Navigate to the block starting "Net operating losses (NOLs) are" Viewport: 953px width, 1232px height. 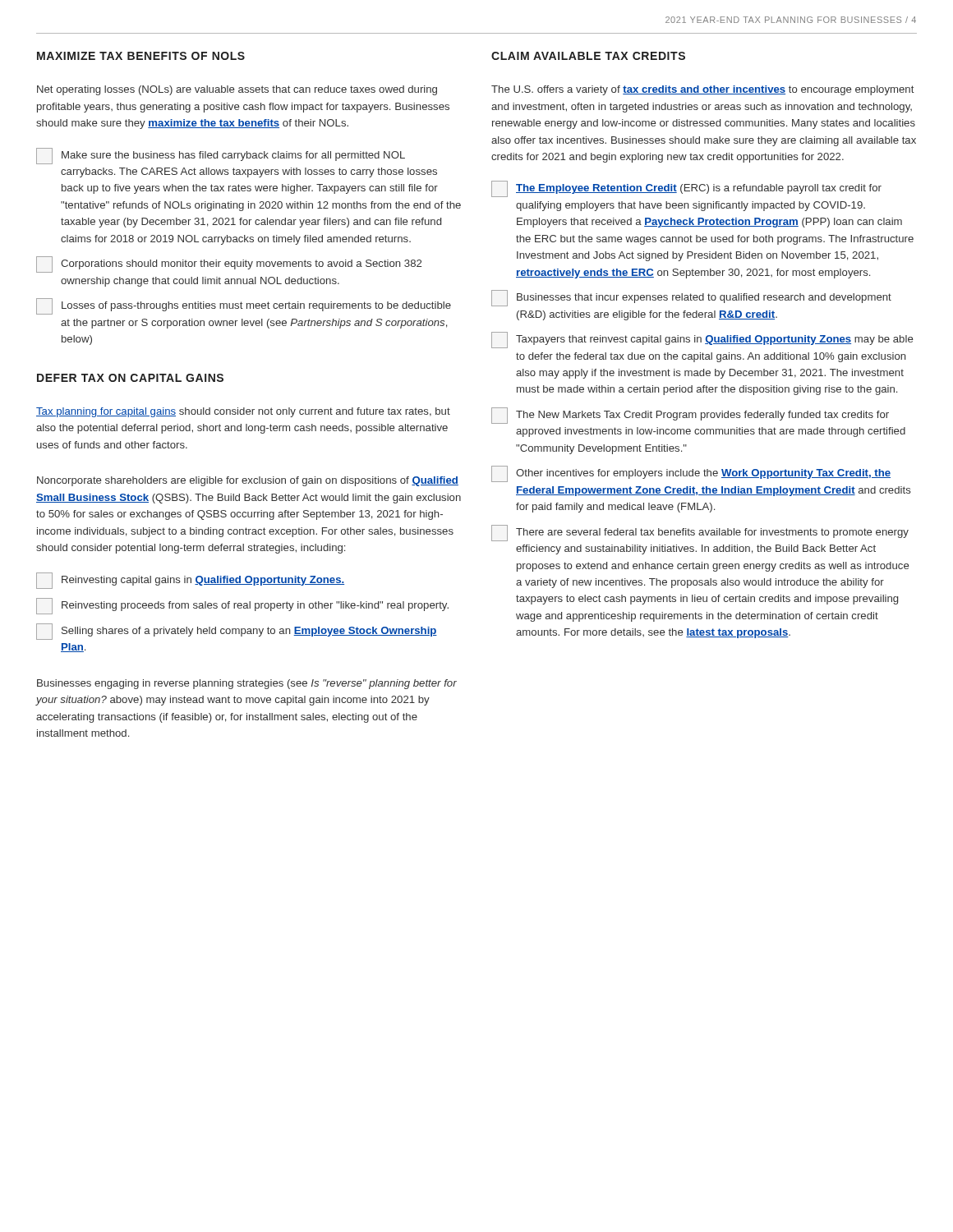[x=249, y=107]
